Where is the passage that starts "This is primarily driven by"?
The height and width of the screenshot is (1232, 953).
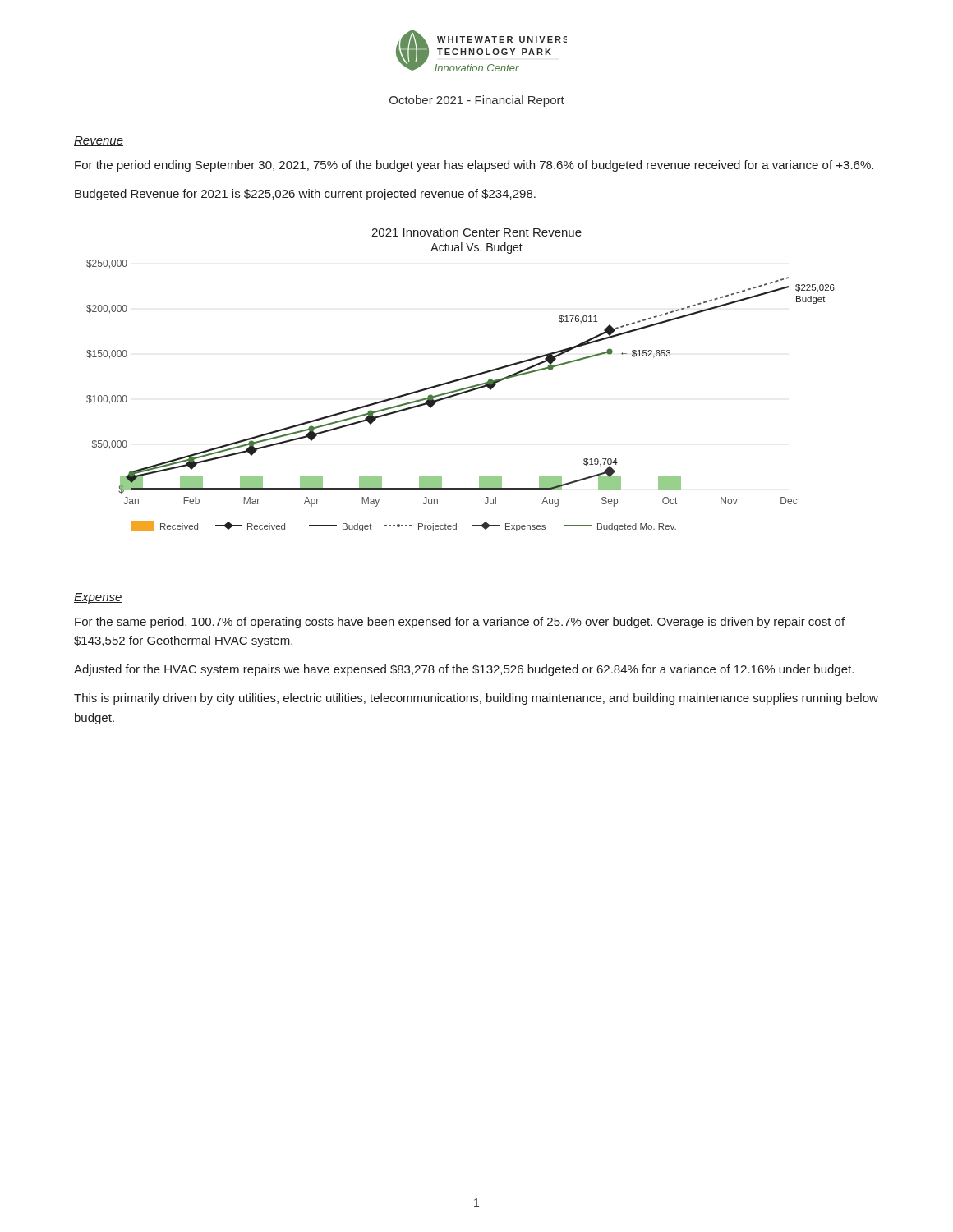pyautogui.click(x=476, y=707)
